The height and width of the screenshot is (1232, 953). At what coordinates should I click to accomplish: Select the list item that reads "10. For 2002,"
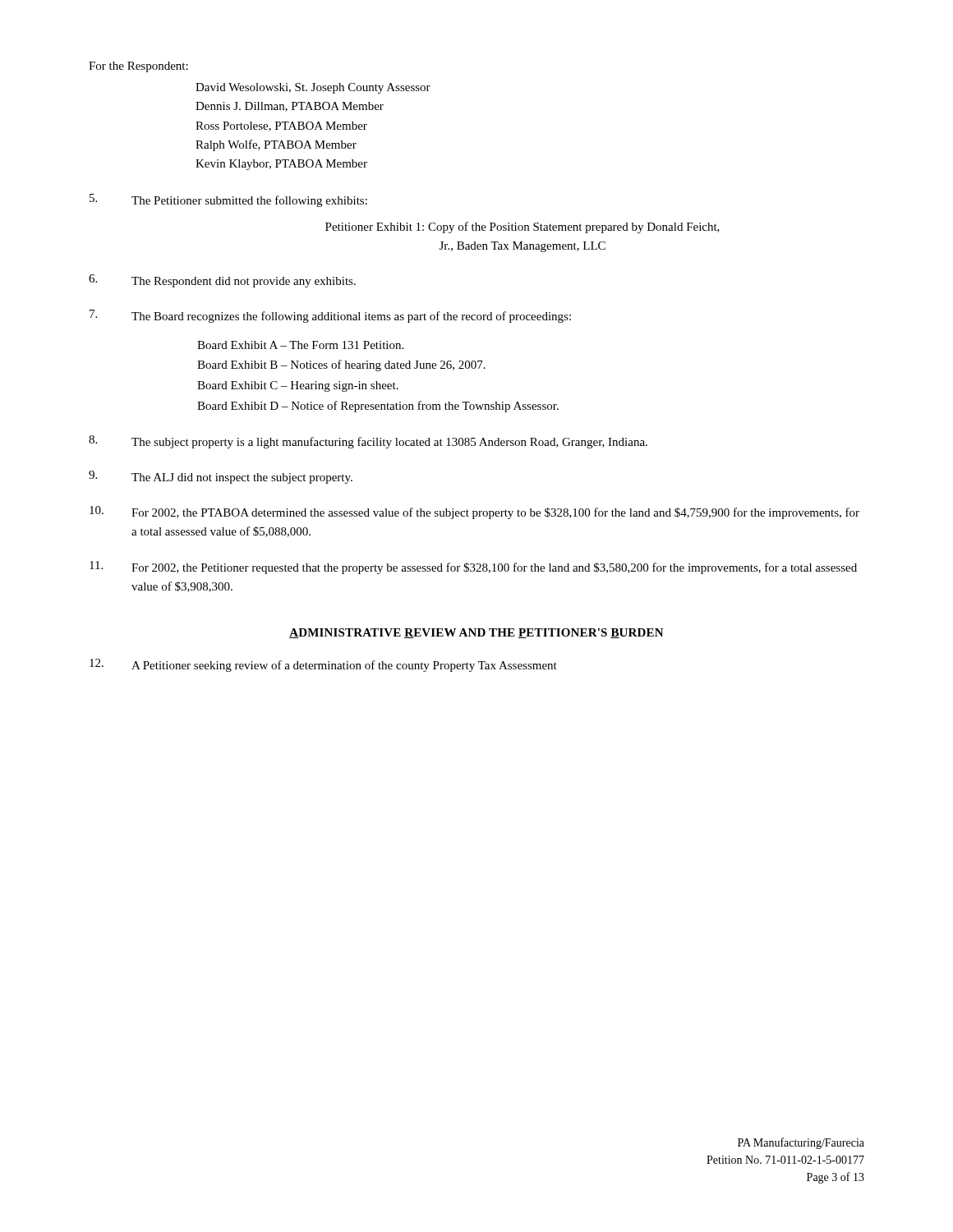click(476, 523)
